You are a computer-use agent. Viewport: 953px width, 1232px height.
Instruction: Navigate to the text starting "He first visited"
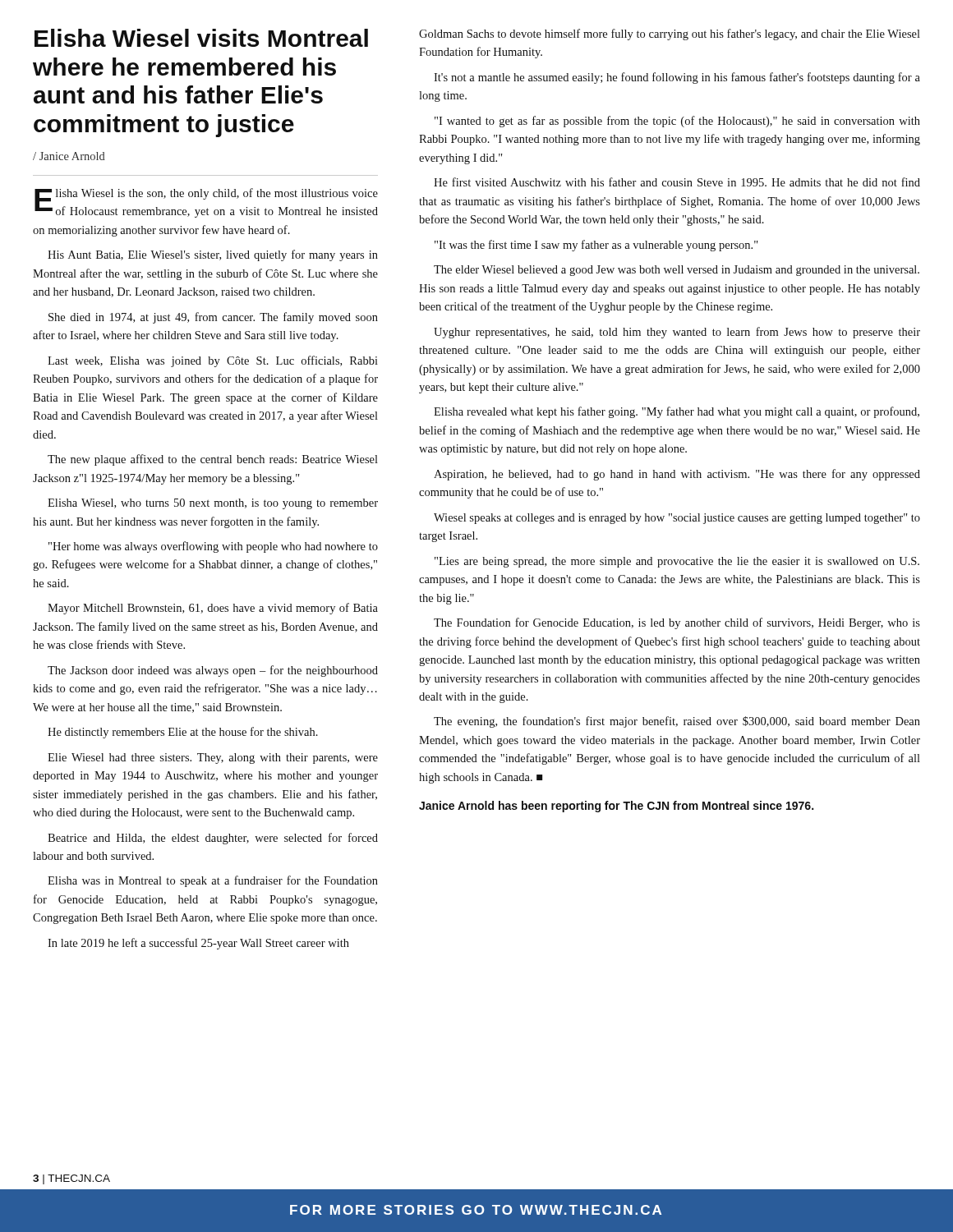click(670, 201)
